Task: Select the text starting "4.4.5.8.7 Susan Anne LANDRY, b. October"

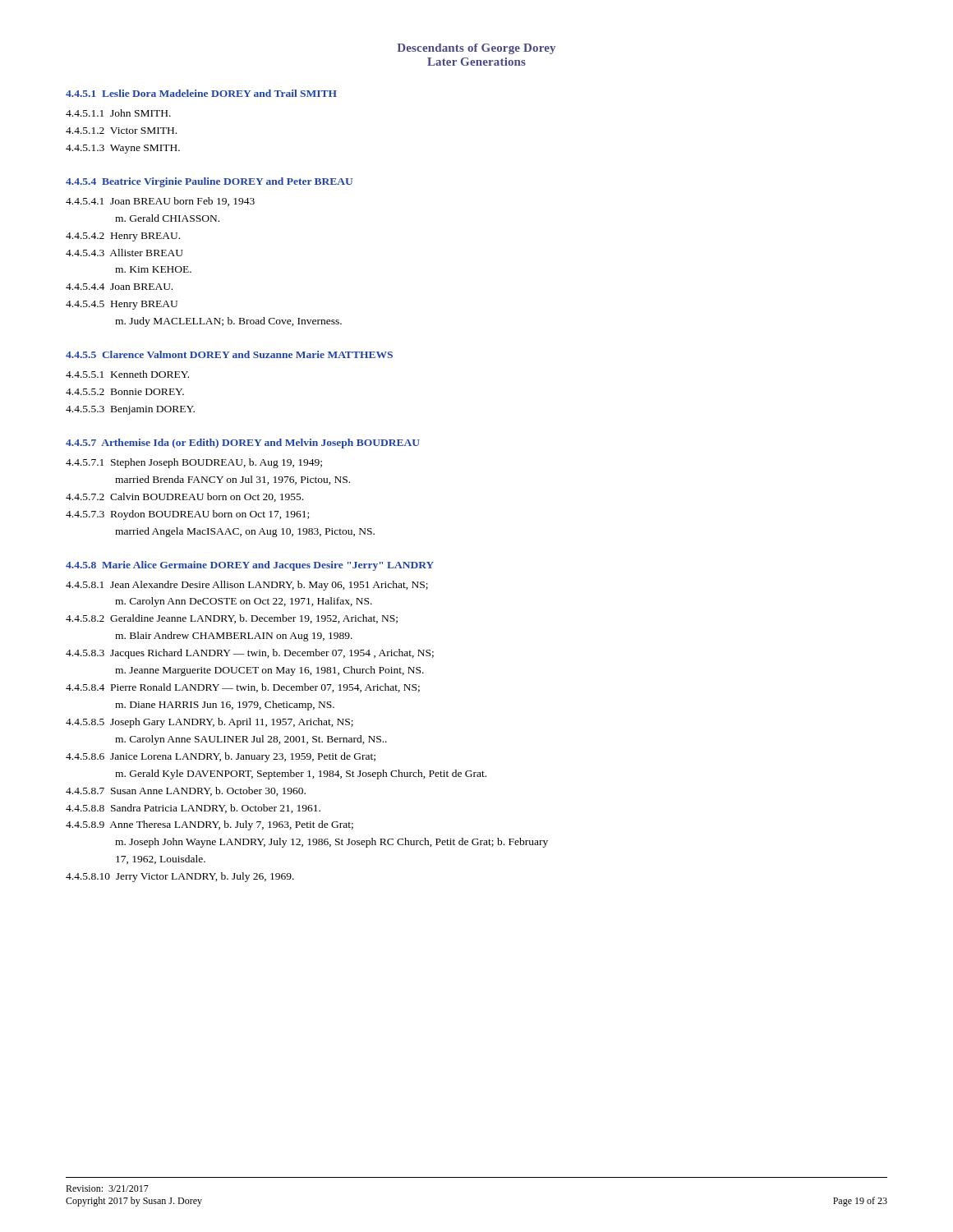Action: (186, 790)
